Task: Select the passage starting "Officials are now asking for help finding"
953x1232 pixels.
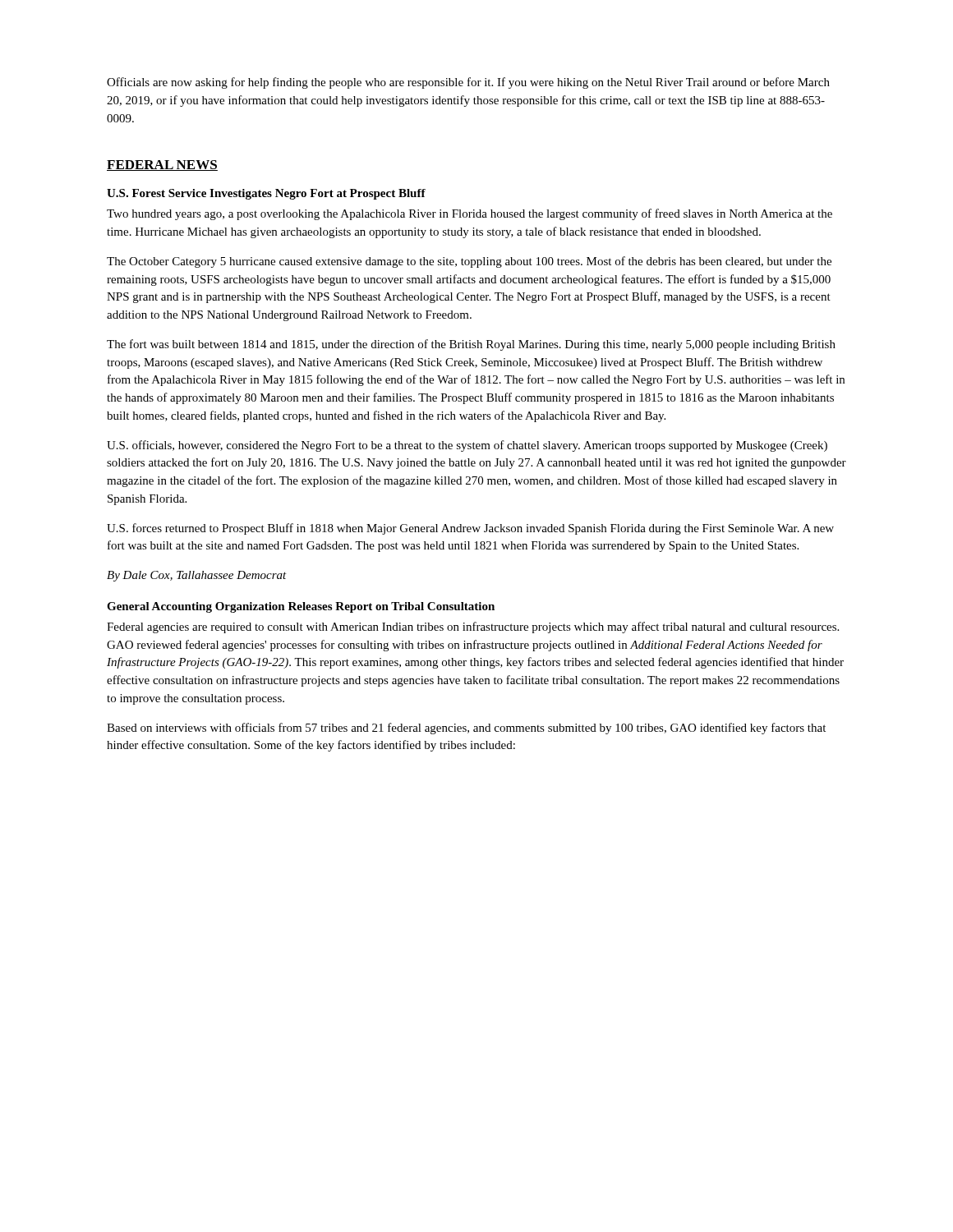Action: coord(476,101)
